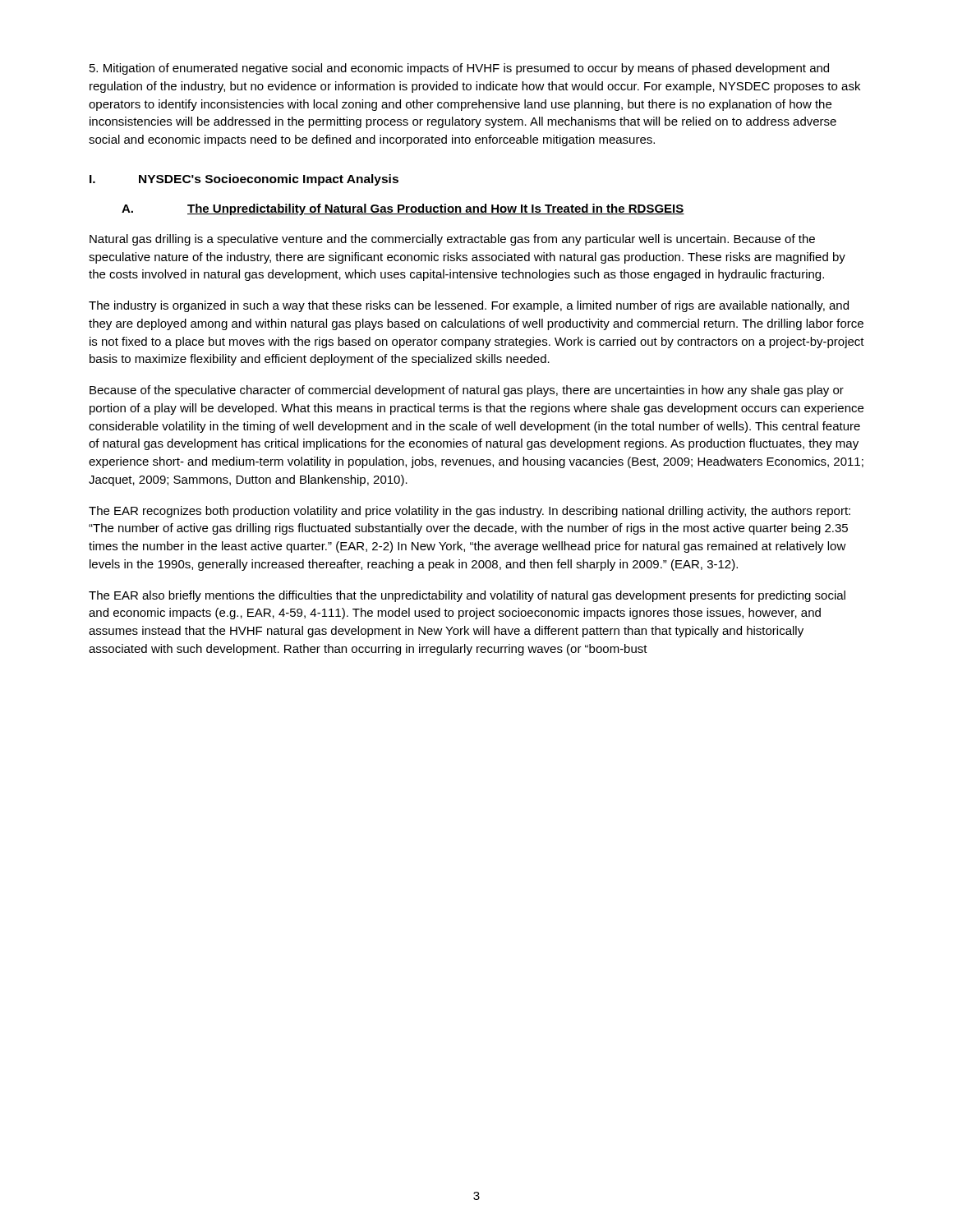Viewport: 953px width, 1232px height.
Task: Where is the section header that starts "A. The Unpredictability of"?
Action: click(386, 208)
